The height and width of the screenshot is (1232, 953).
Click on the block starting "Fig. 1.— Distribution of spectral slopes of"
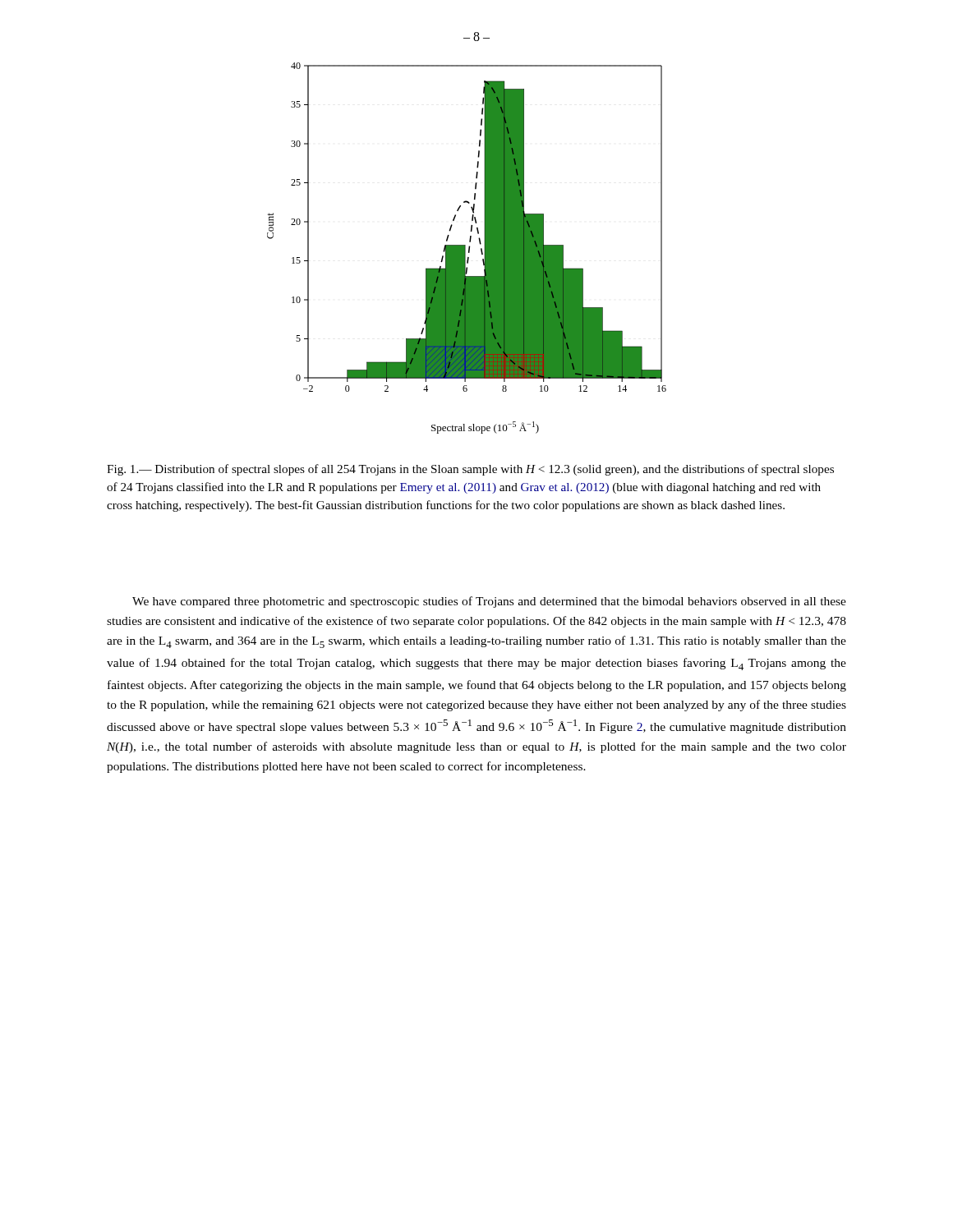click(x=471, y=487)
